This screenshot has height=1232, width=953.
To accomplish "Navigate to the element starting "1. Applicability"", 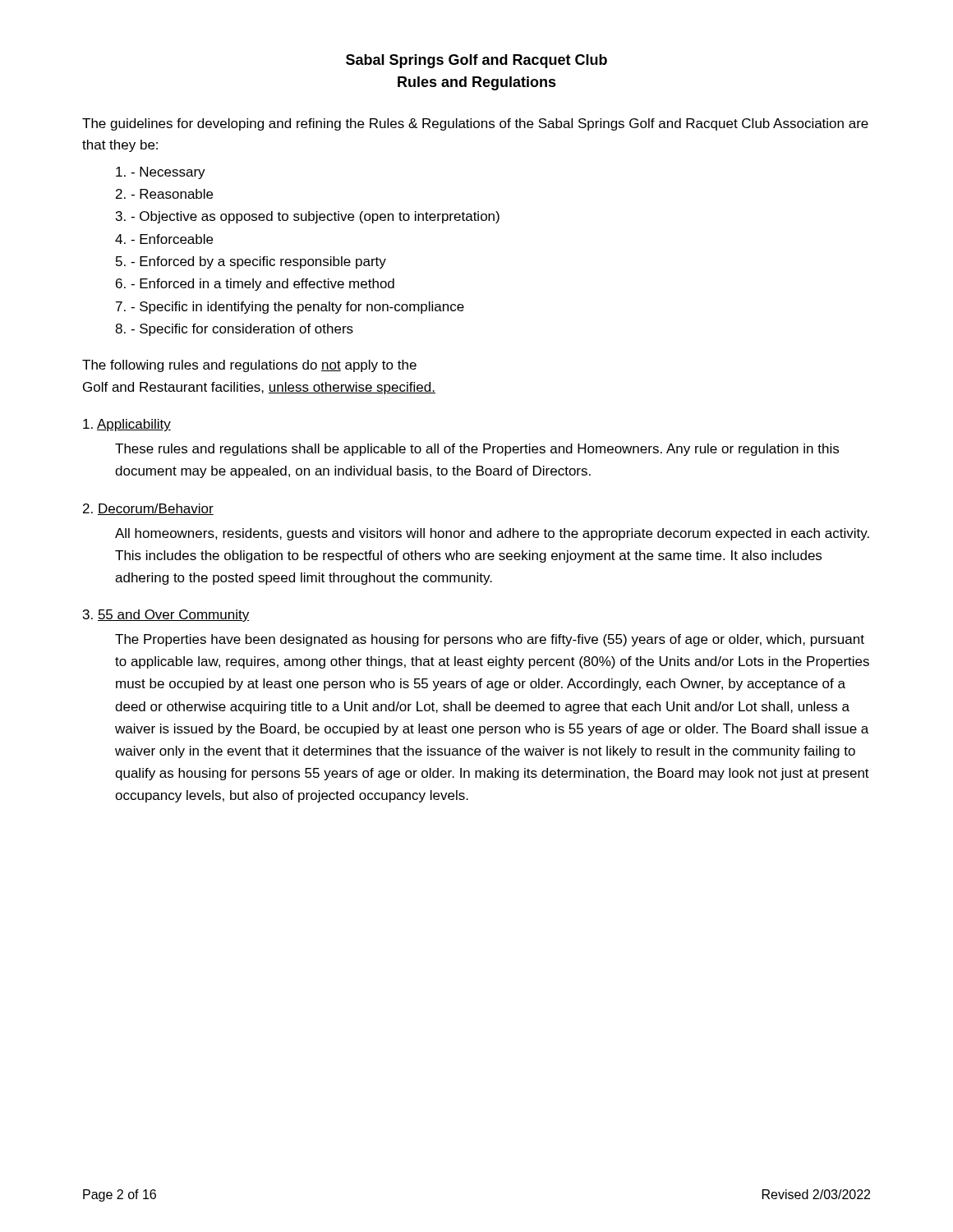I will [126, 424].
